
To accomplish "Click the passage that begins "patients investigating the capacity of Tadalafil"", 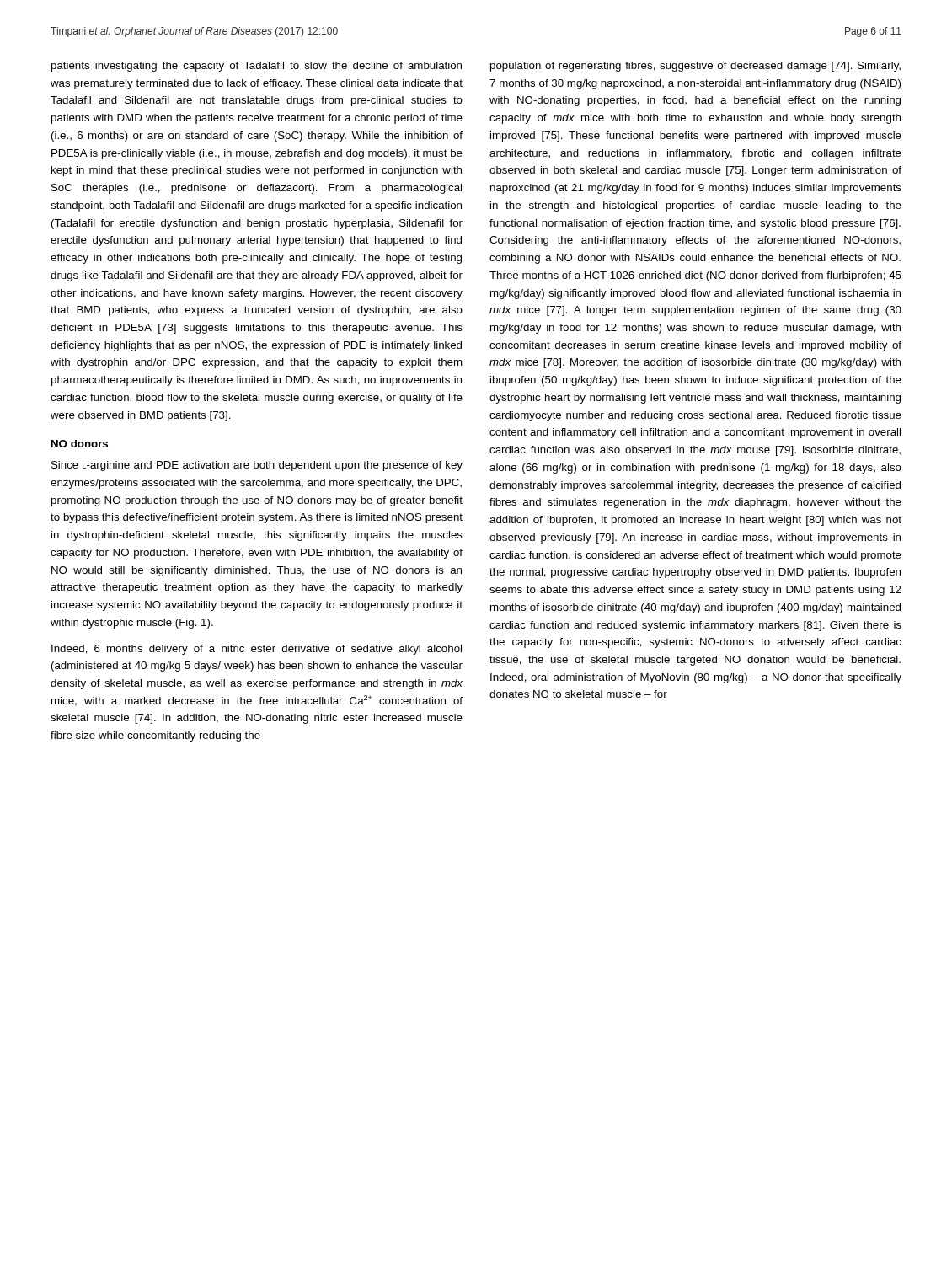I will 257,241.
